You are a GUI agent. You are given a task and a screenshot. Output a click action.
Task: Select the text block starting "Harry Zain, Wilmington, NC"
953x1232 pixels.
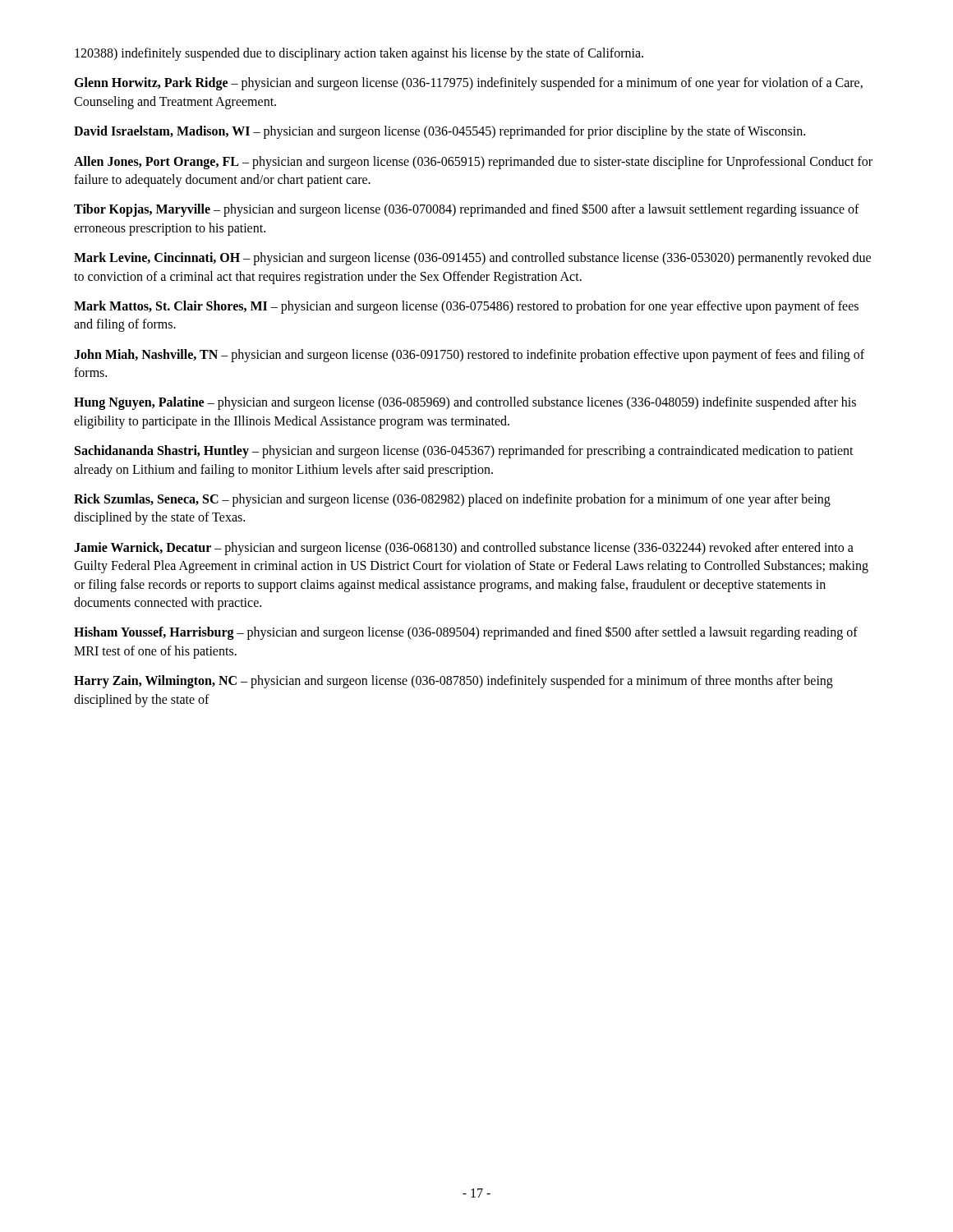476,690
